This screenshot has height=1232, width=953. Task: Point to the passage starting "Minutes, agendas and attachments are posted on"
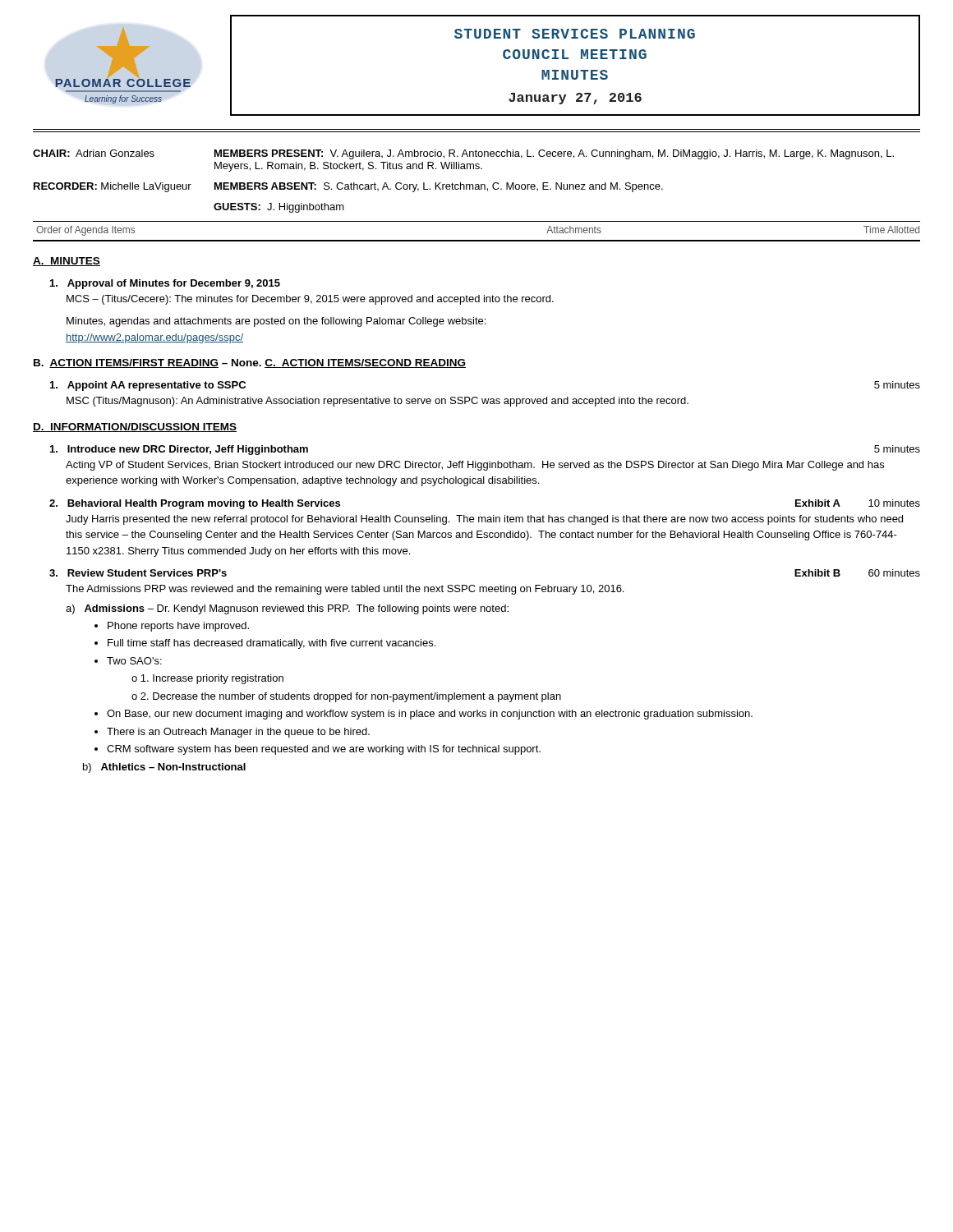click(x=276, y=329)
